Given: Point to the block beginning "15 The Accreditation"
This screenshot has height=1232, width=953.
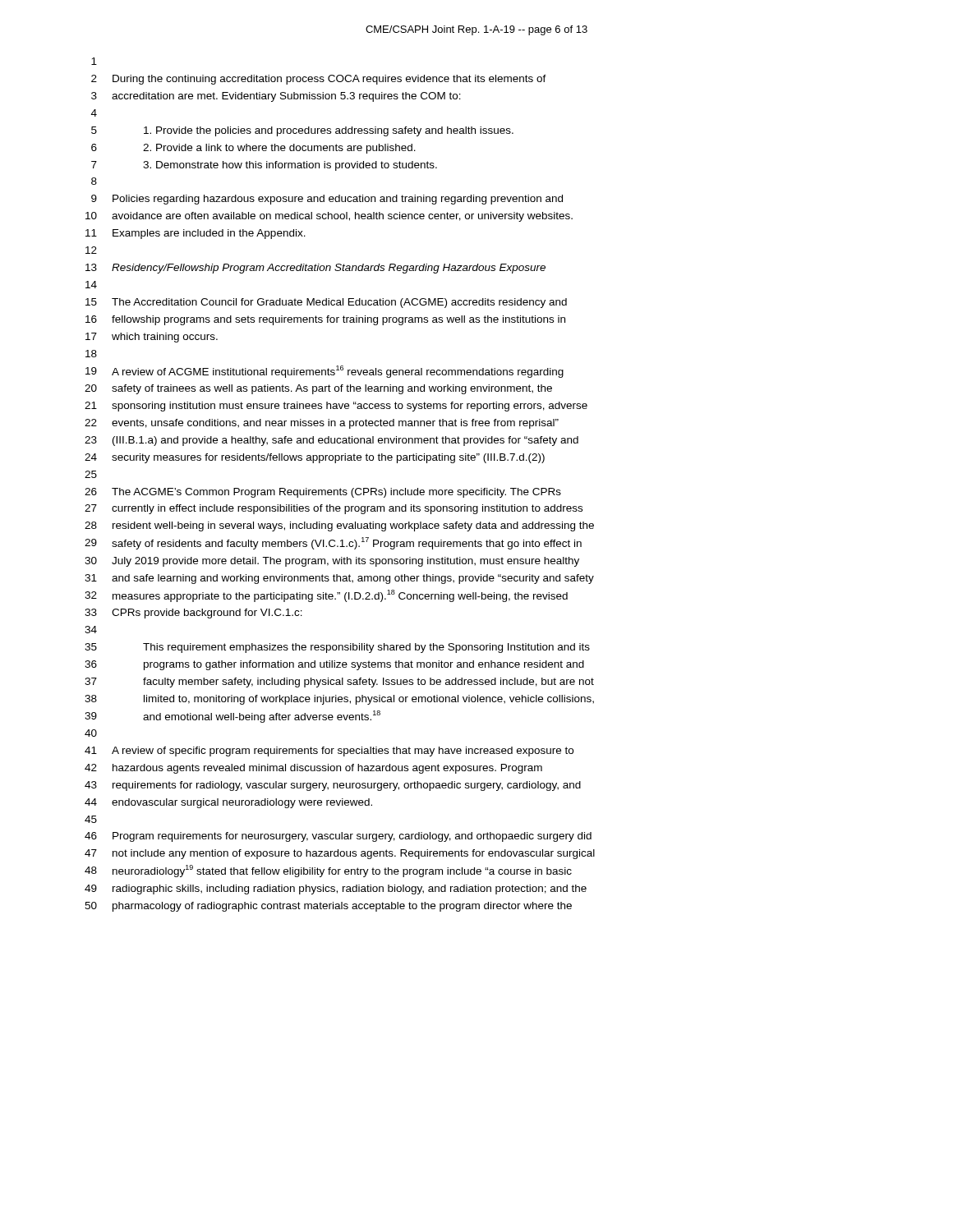Looking at the screenshot, I should coord(476,320).
